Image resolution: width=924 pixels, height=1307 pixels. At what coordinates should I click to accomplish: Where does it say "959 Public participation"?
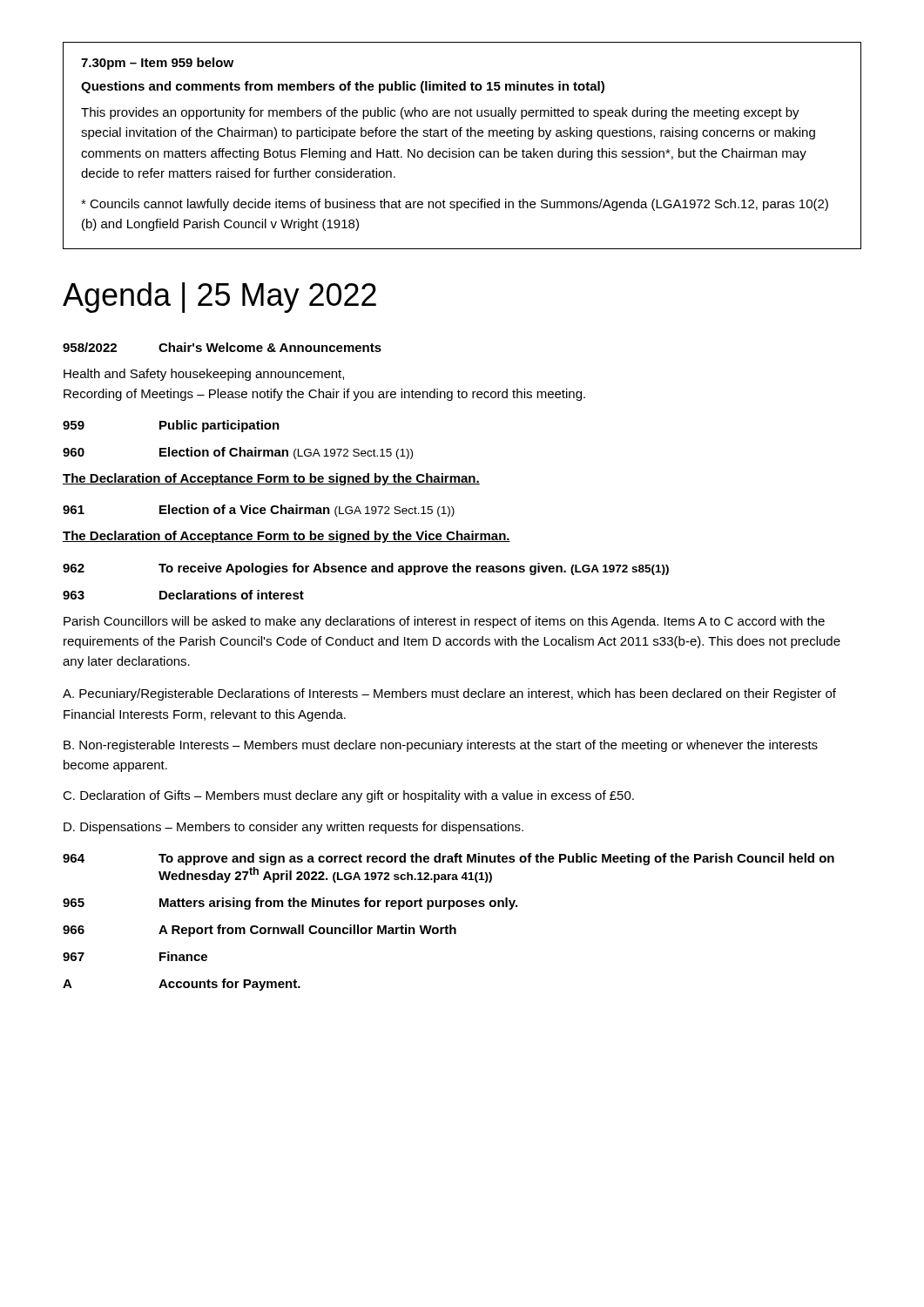(171, 425)
